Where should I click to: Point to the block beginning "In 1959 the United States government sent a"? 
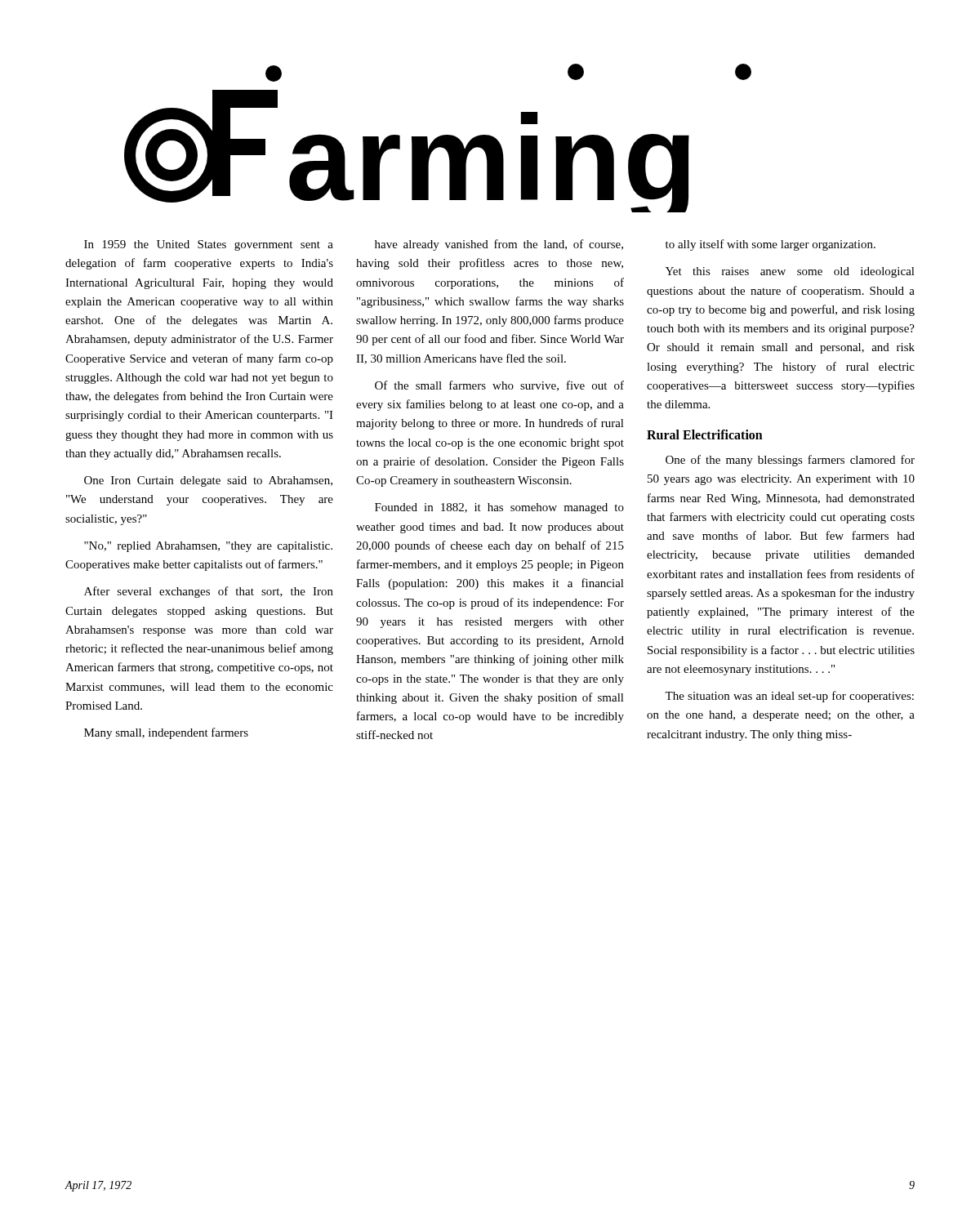(x=199, y=489)
